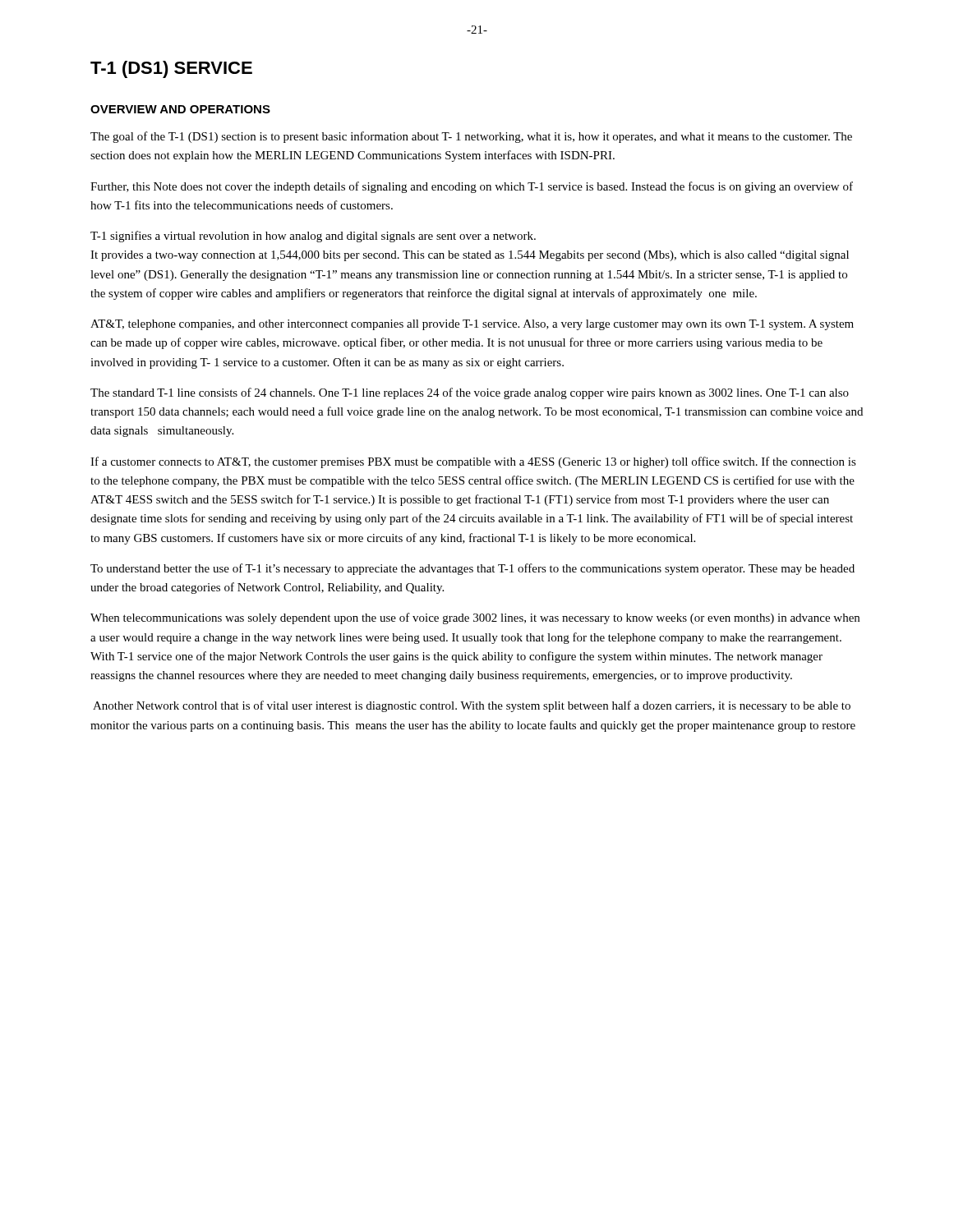The height and width of the screenshot is (1232, 954).
Task: Find the passage starting "When telecommunications was solely"
Action: (x=475, y=646)
